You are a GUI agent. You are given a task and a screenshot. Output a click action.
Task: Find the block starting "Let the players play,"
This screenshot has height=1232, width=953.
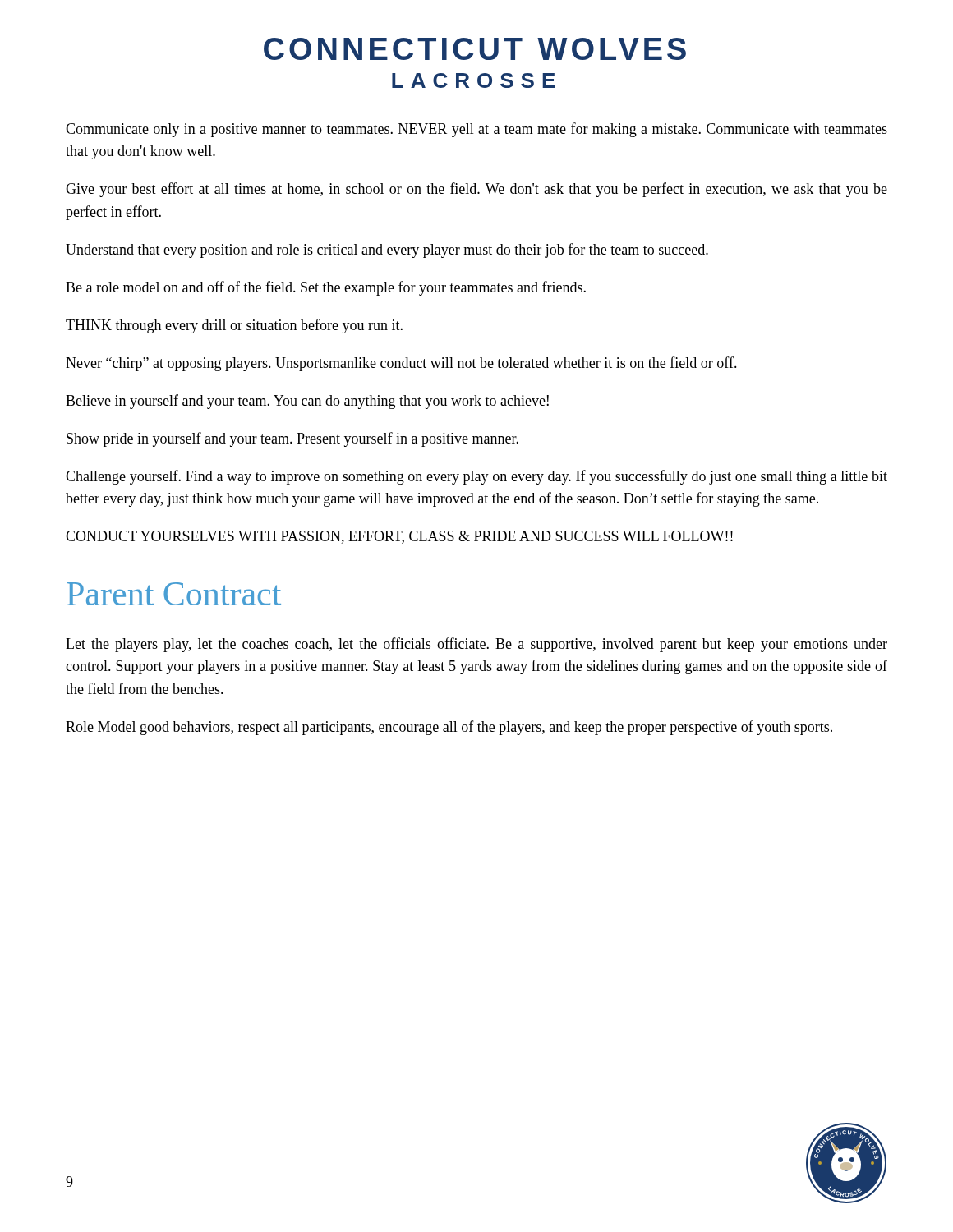(x=476, y=666)
